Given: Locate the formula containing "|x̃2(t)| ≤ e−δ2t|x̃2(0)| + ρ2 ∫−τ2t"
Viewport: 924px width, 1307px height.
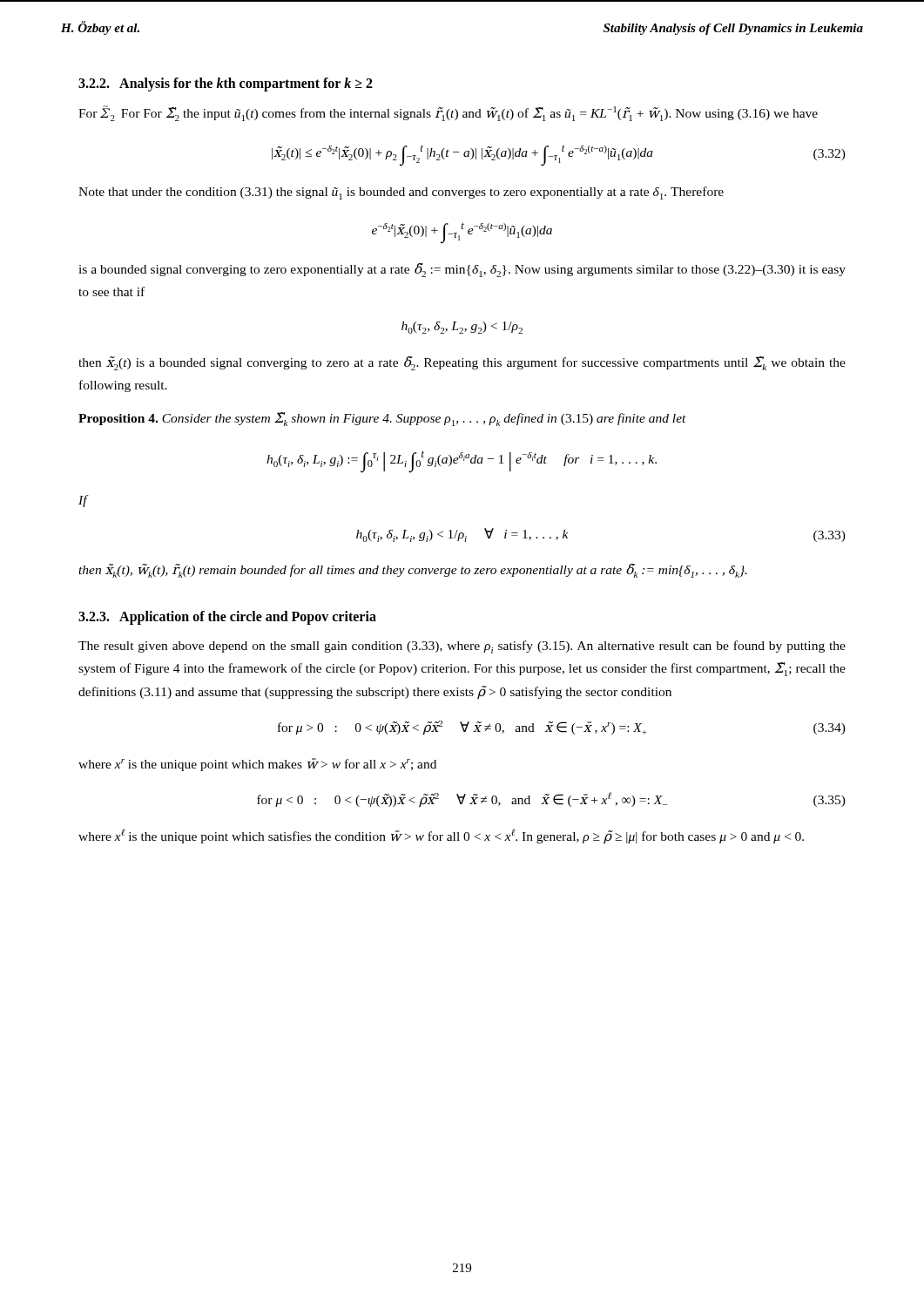Looking at the screenshot, I should pyautogui.click(x=558, y=153).
